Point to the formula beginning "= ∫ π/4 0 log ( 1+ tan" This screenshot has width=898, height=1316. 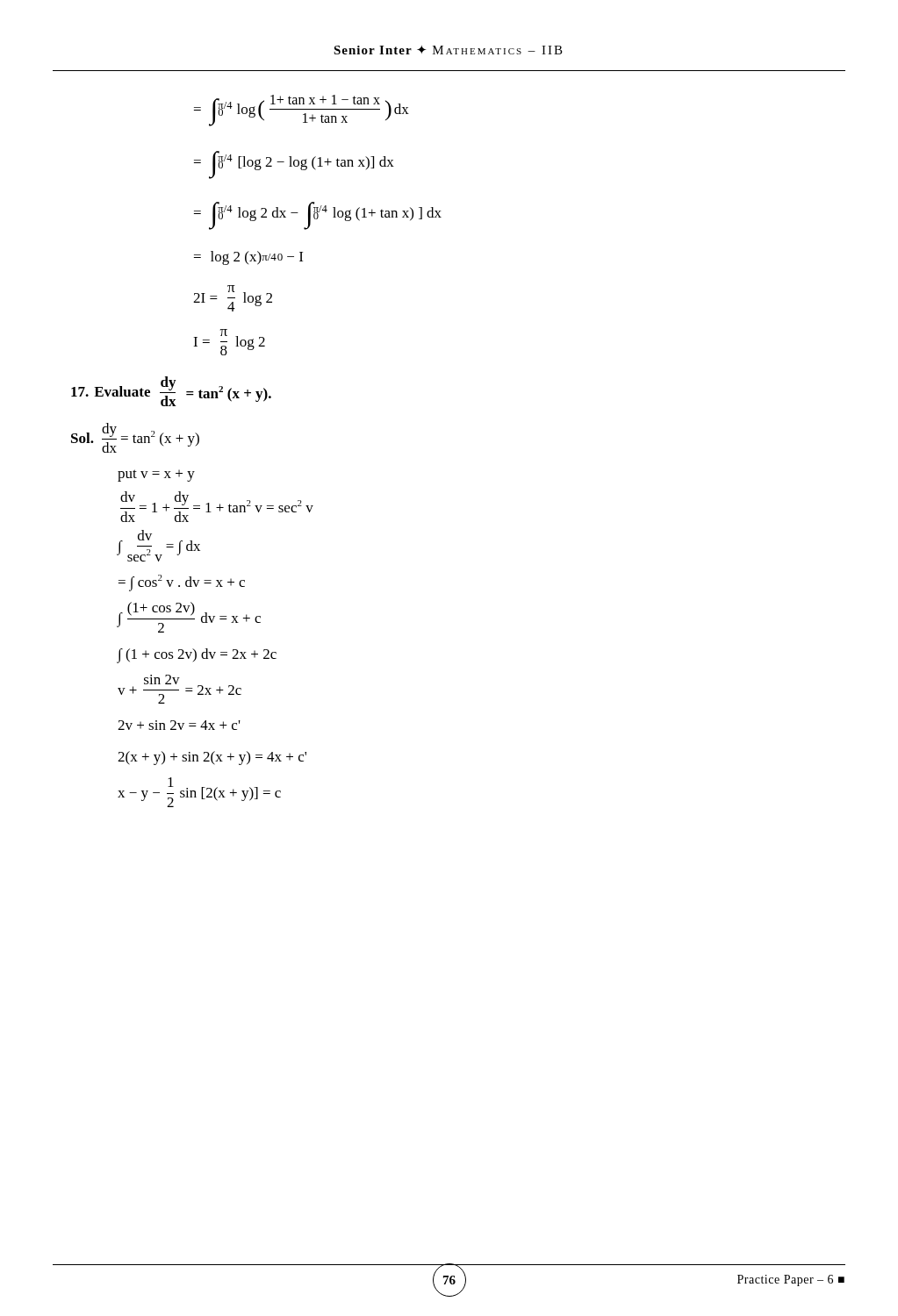point(302,111)
